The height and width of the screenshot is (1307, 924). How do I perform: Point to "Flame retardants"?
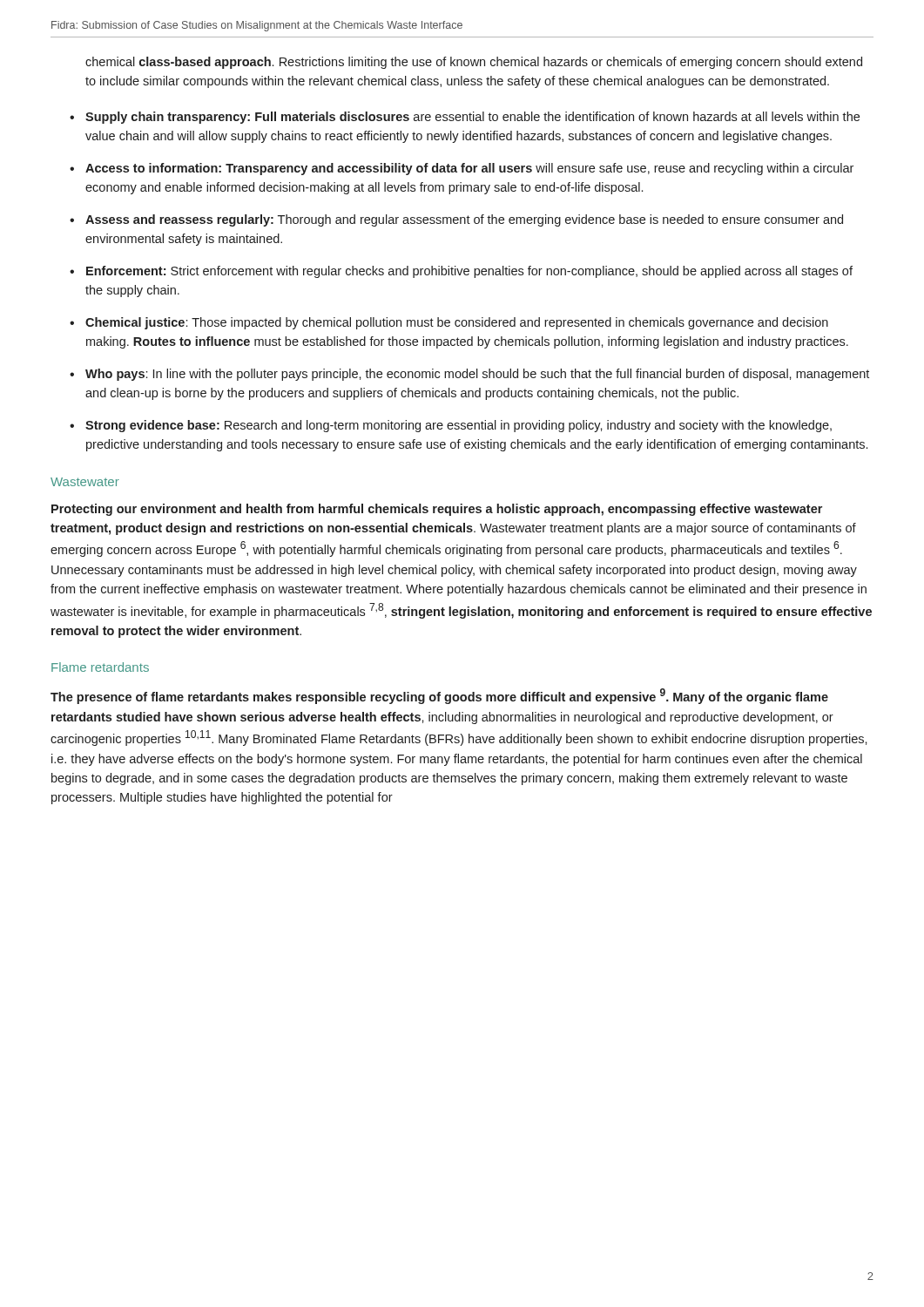pyautogui.click(x=100, y=667)
